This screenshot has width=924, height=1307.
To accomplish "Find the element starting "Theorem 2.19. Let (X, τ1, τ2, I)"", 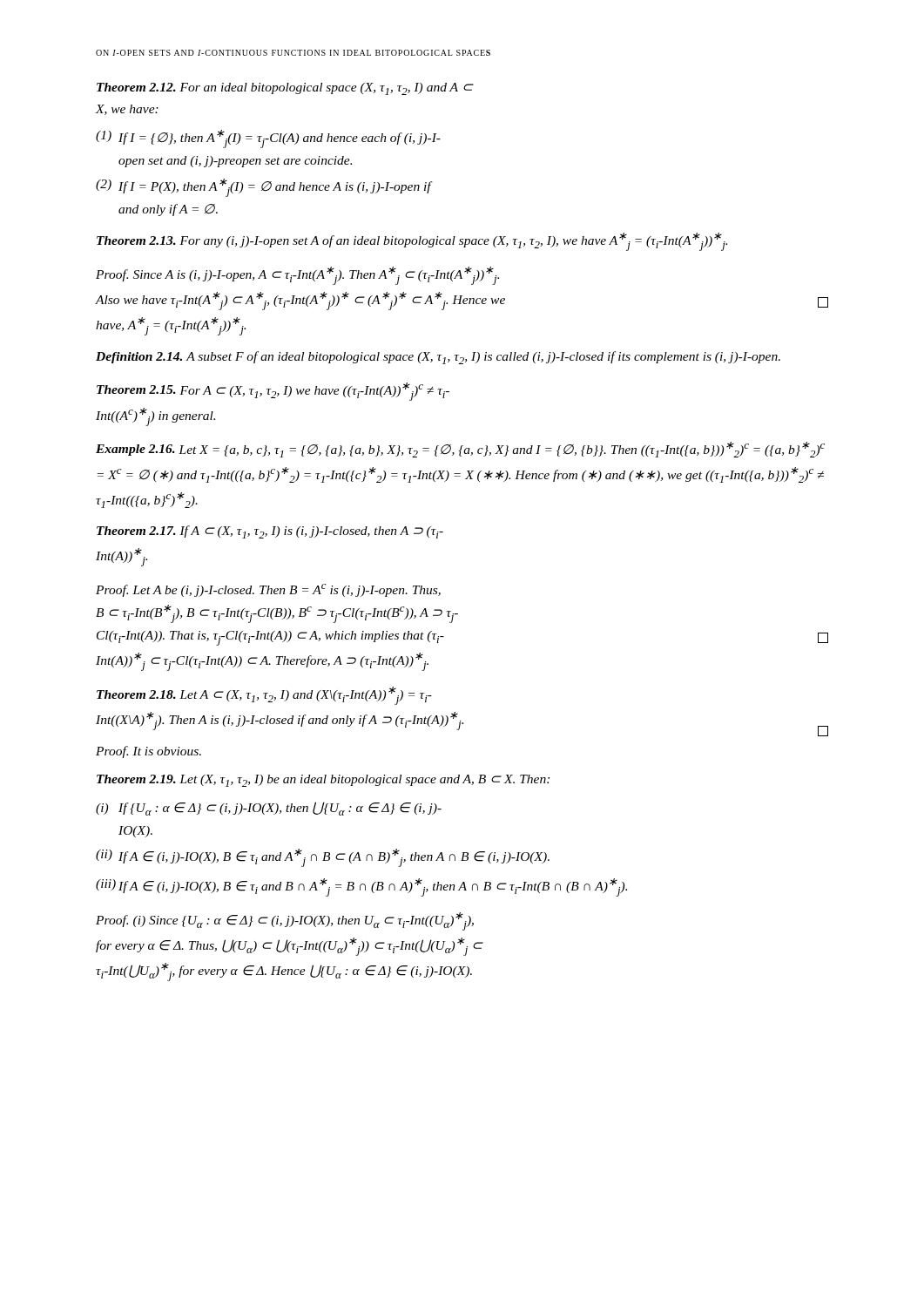I will (x=323, y=781).
